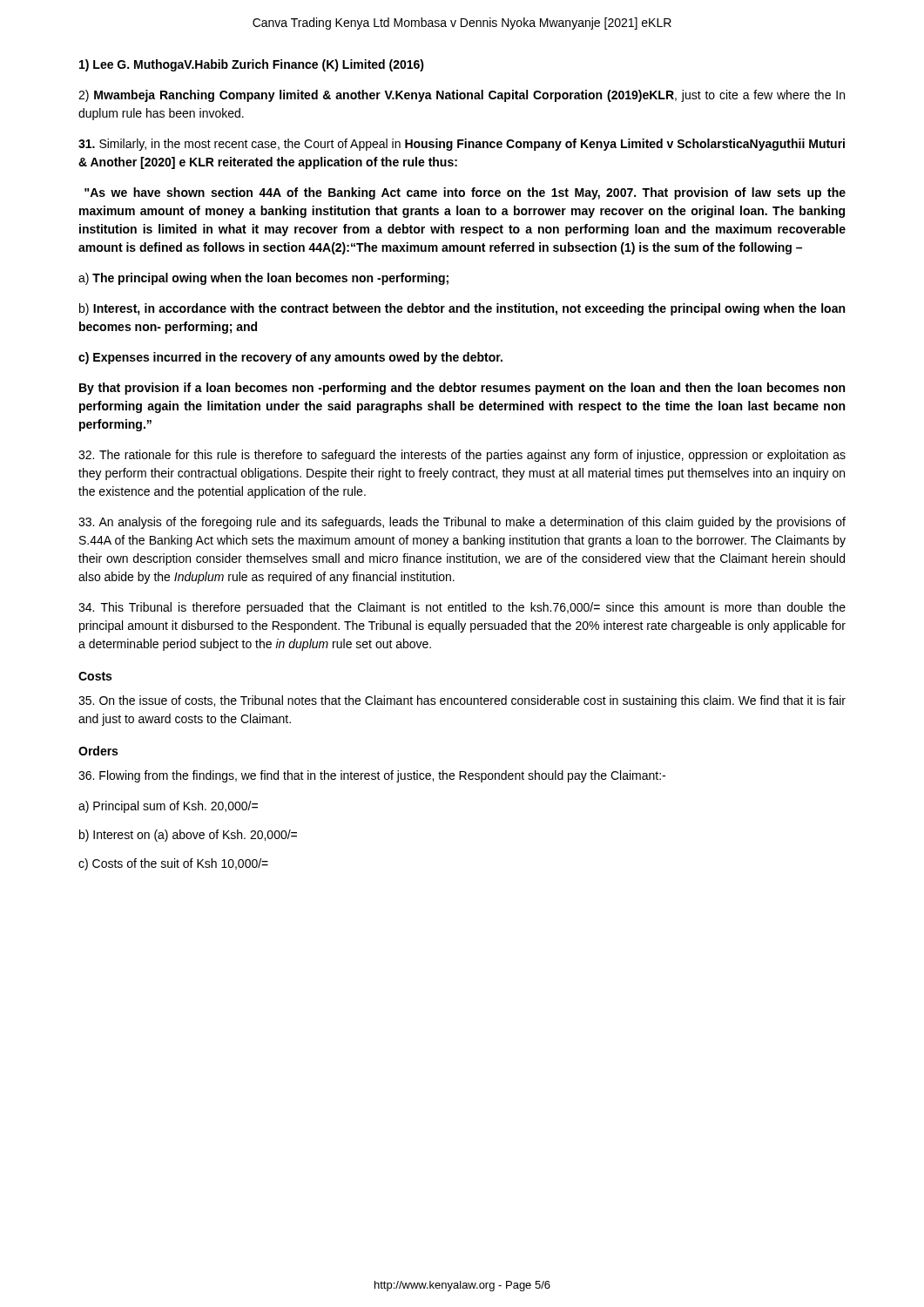Find the block on this page that starts "c) Expenses incurred in"
The width and height of the screenshot is (924, 1307).
pyautogui.click(x=291, y=357)
